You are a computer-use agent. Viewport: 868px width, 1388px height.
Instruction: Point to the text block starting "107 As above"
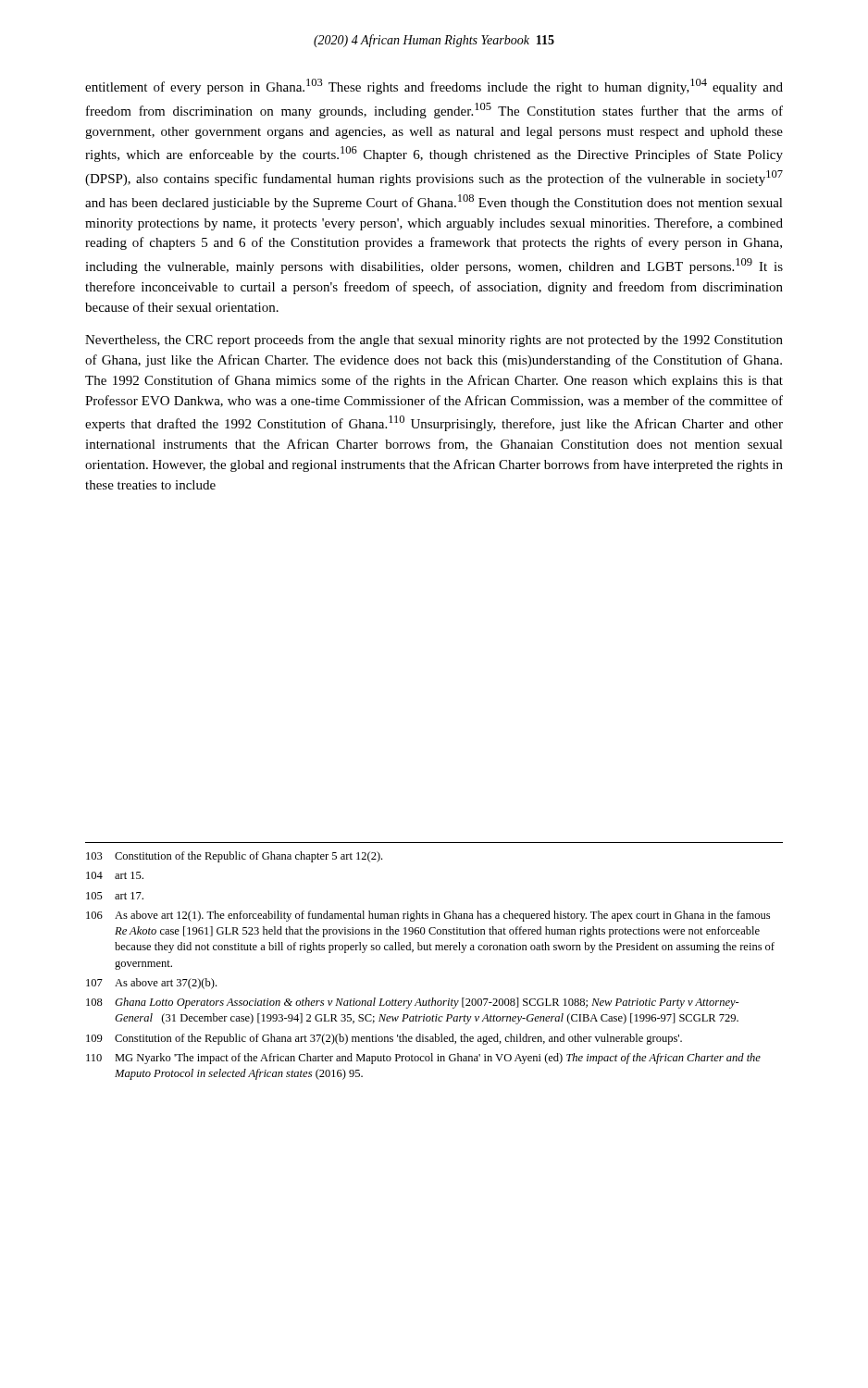coord(151,984)
